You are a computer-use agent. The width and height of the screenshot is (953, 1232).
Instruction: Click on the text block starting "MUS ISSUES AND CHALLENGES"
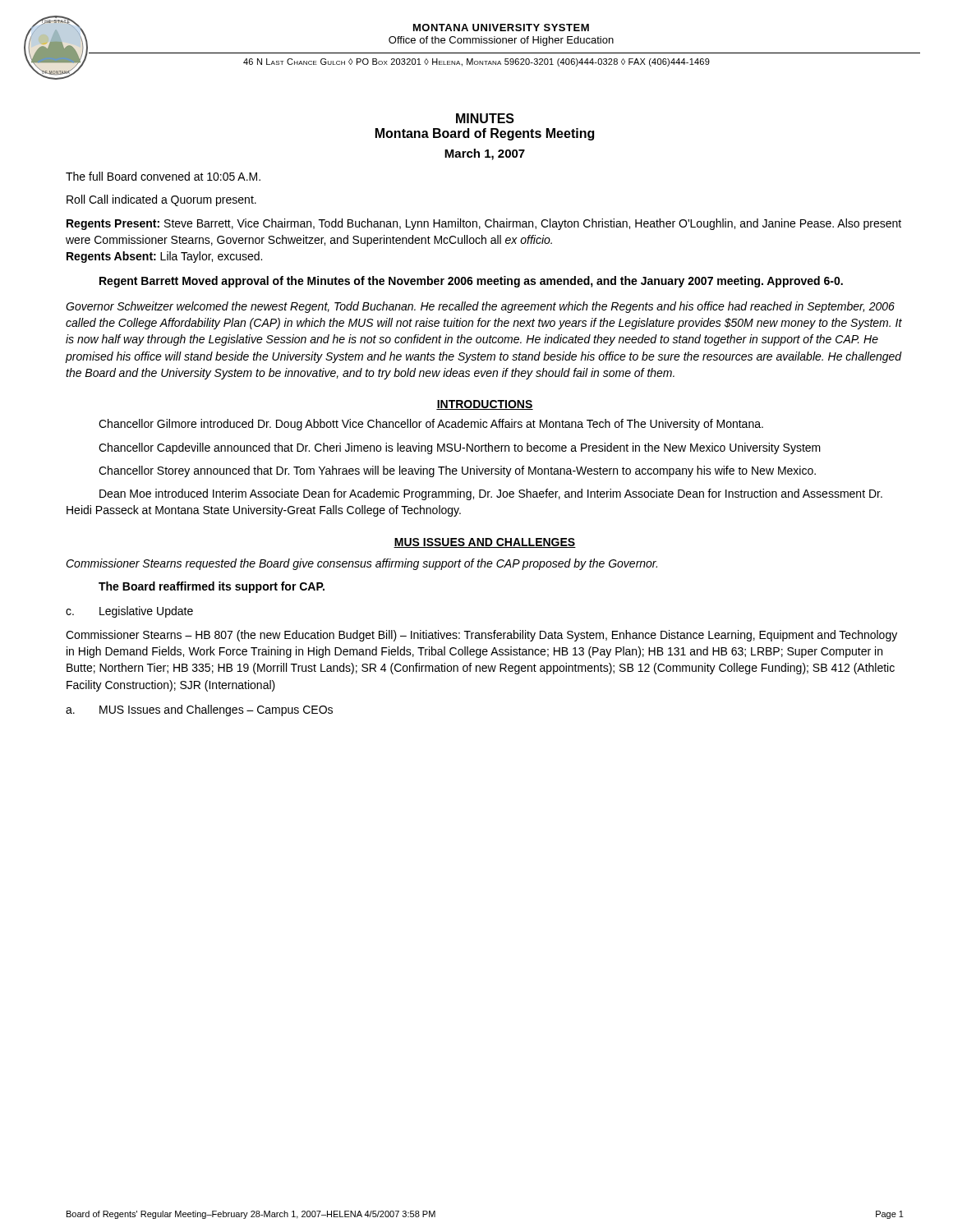485,542
